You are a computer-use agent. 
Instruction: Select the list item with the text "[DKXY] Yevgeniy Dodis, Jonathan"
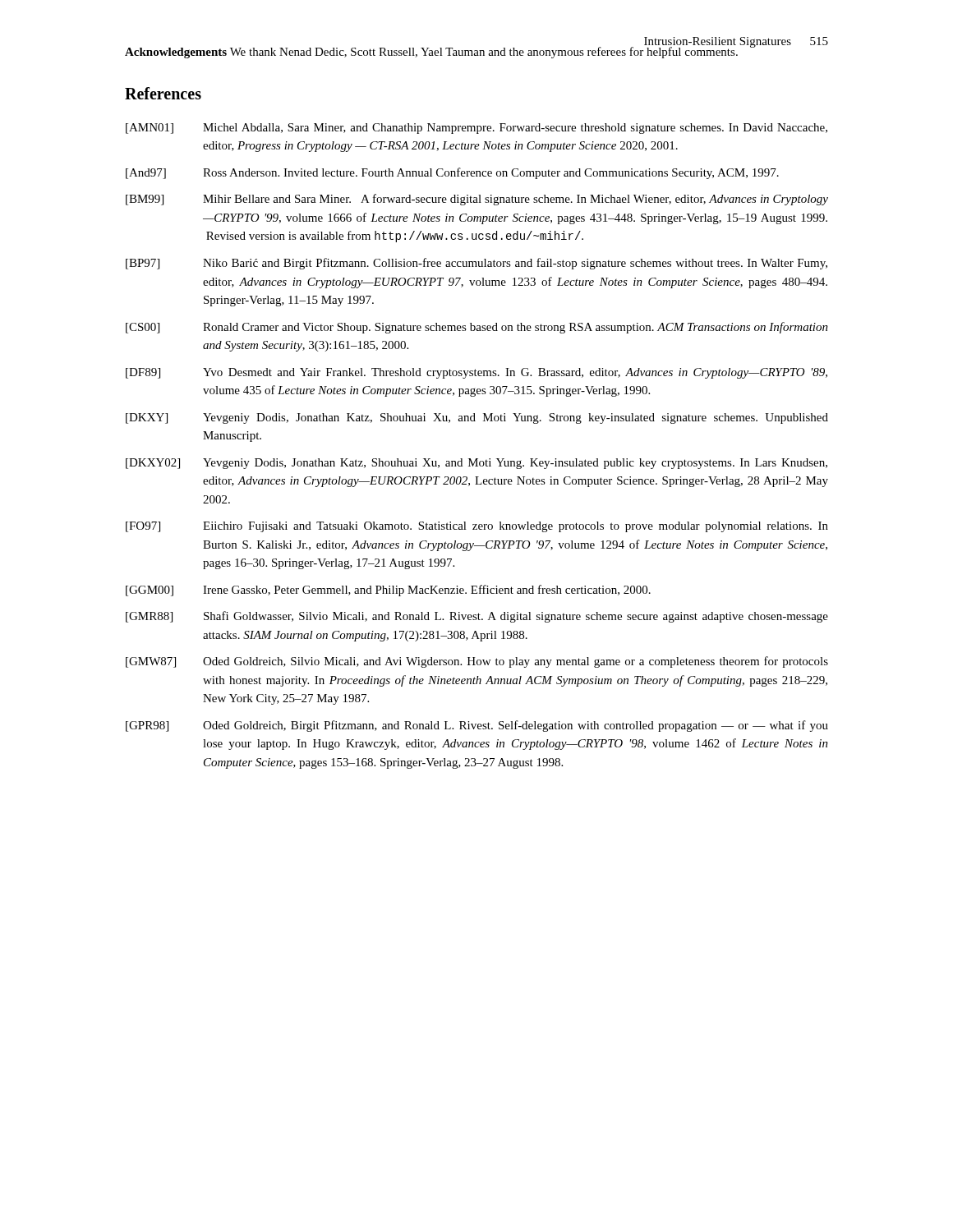476,426
